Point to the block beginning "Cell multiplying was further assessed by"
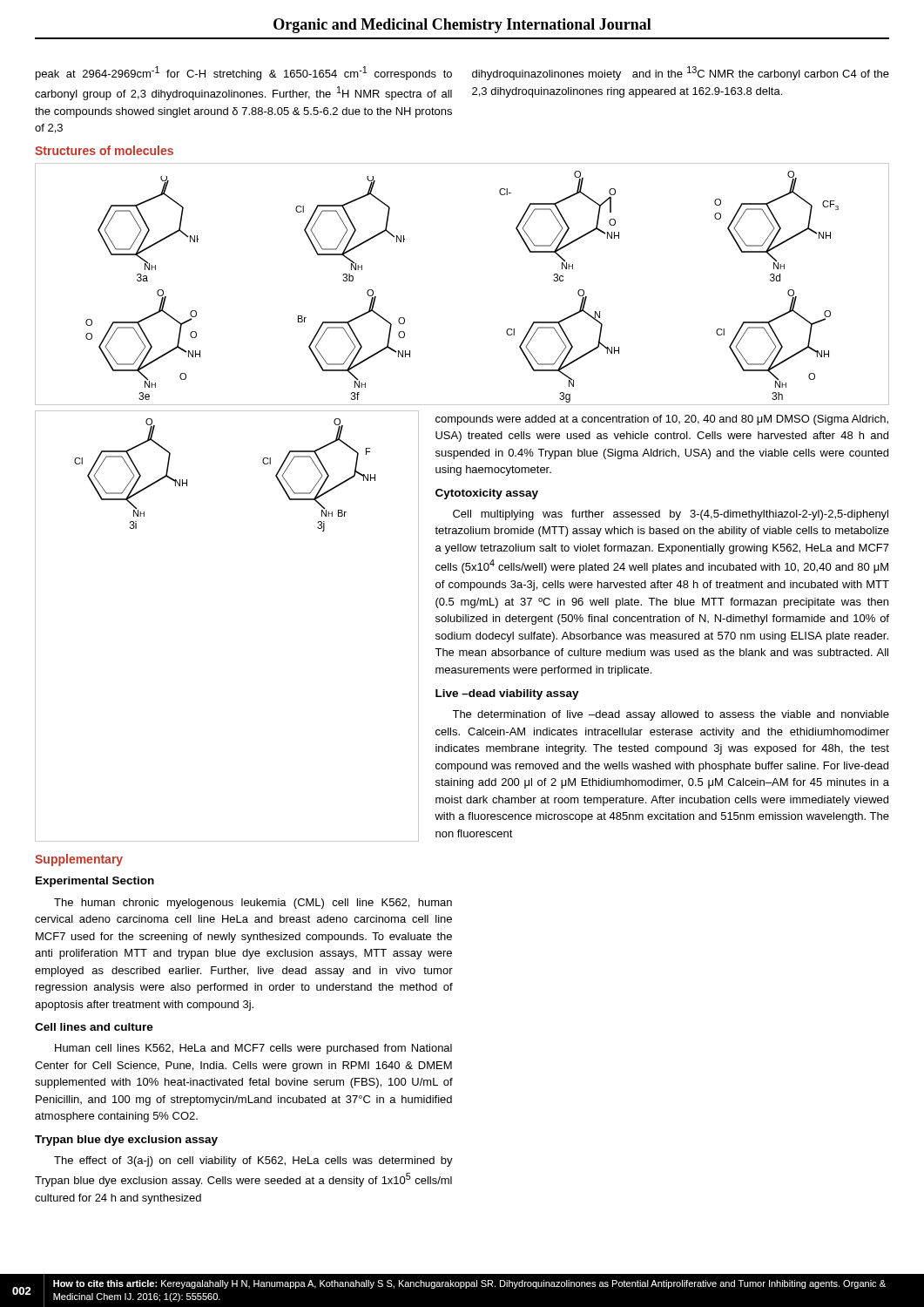Screen dimensions: 1307x924 (x=662, y=591)
